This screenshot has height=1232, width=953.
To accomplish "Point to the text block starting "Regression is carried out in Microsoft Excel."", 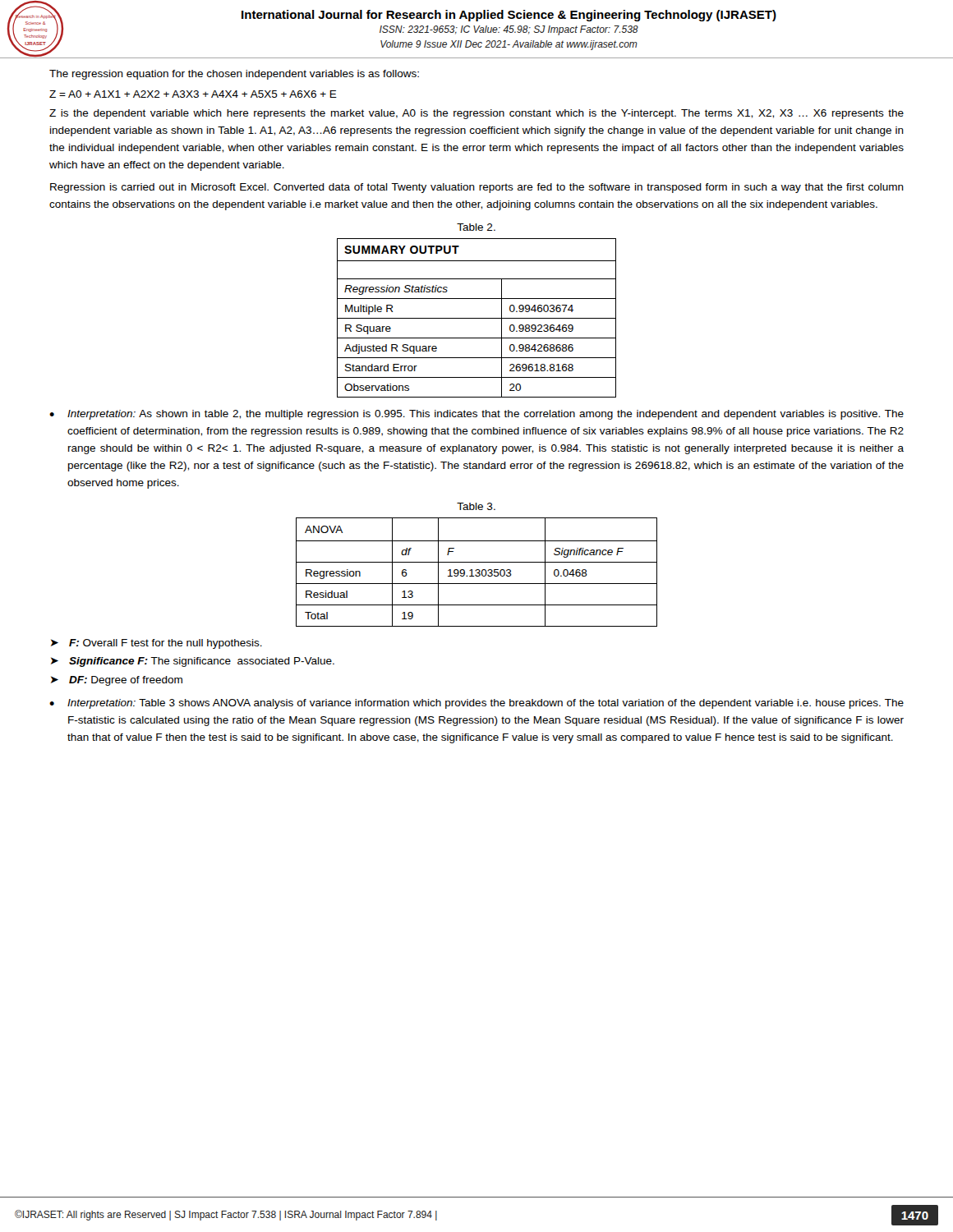I will (476, 195).
